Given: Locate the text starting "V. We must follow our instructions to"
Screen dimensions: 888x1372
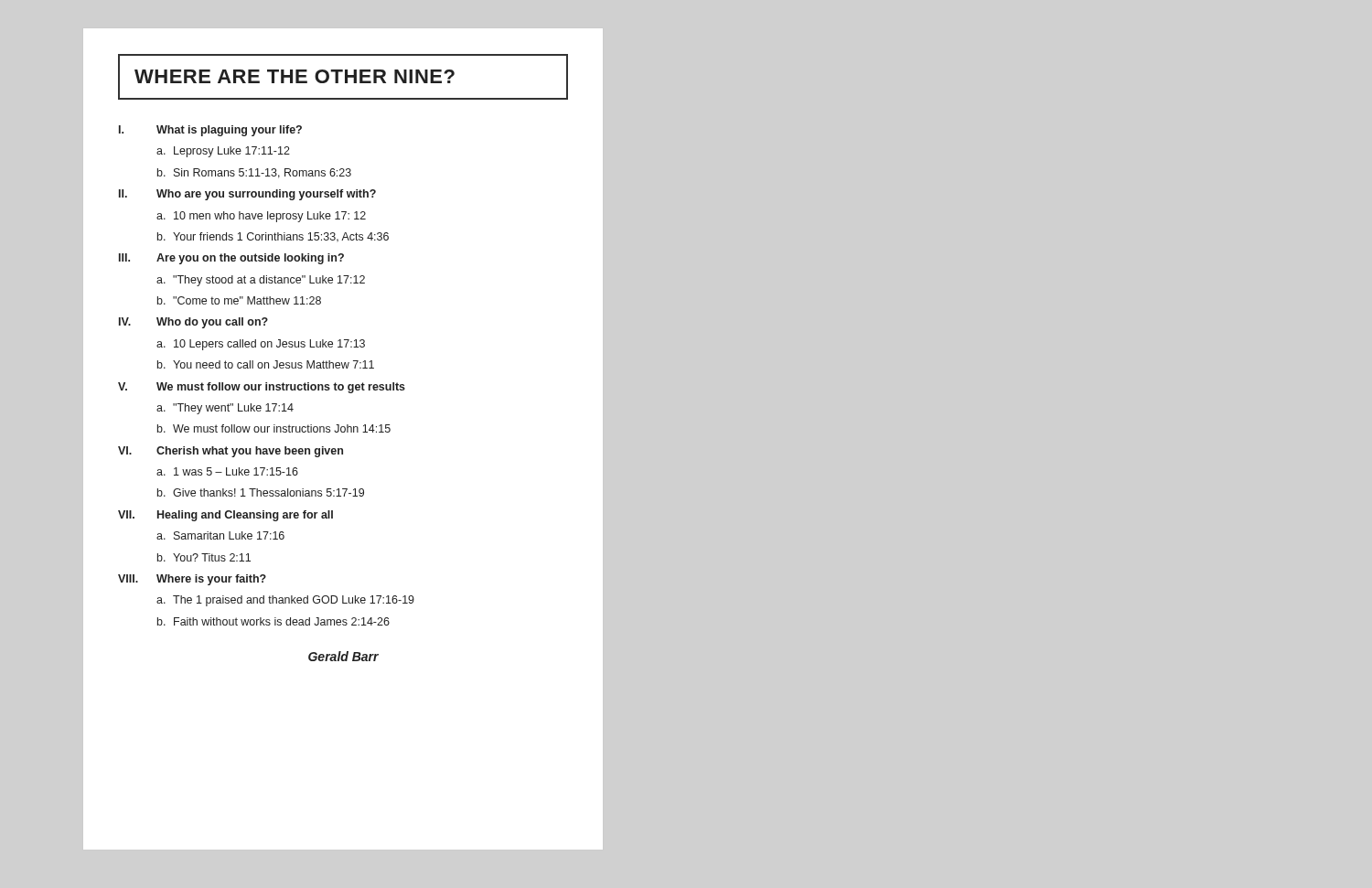Looking at the screenshot, I should [343, 387].
